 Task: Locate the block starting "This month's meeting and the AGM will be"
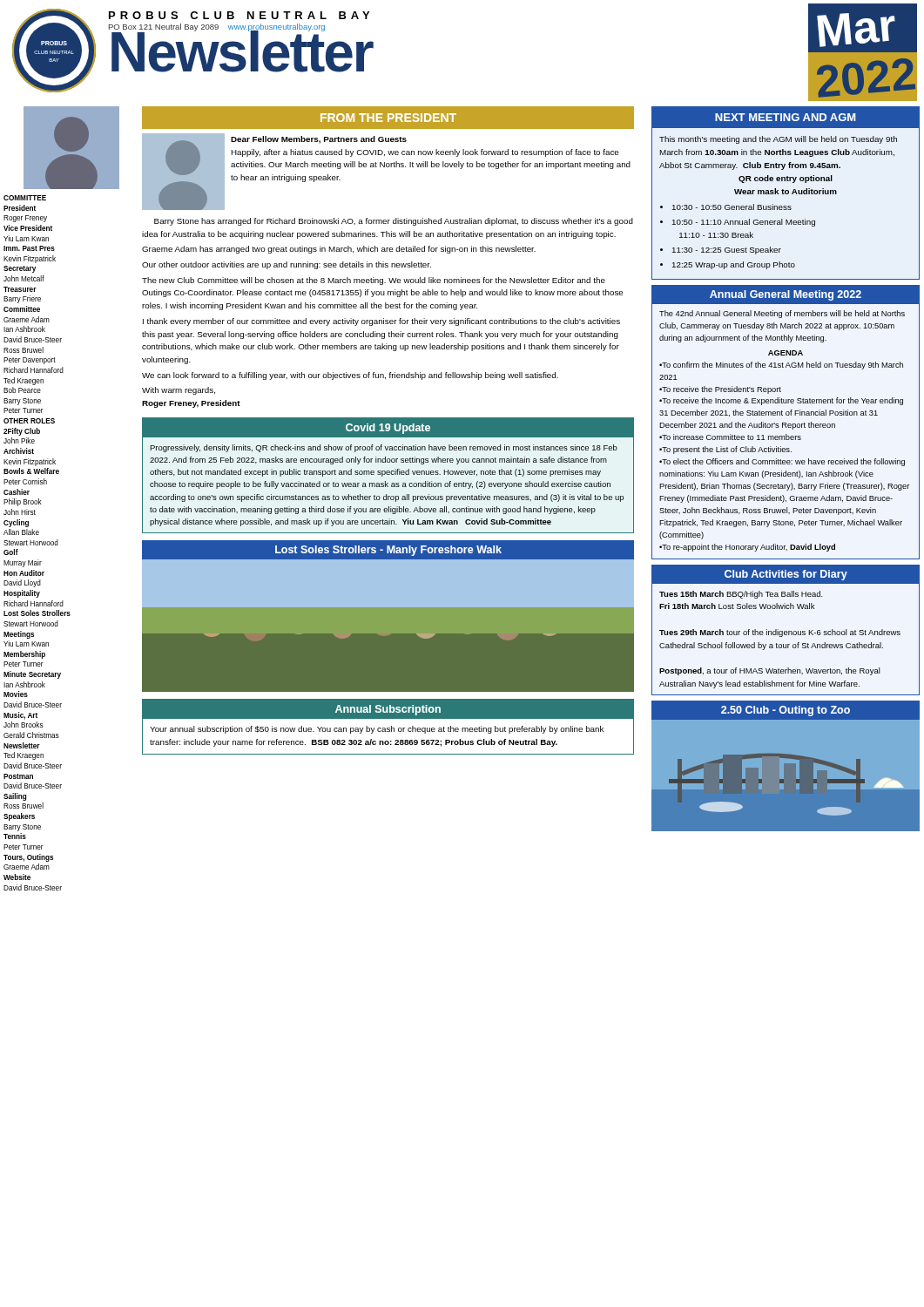pos(786,203)
